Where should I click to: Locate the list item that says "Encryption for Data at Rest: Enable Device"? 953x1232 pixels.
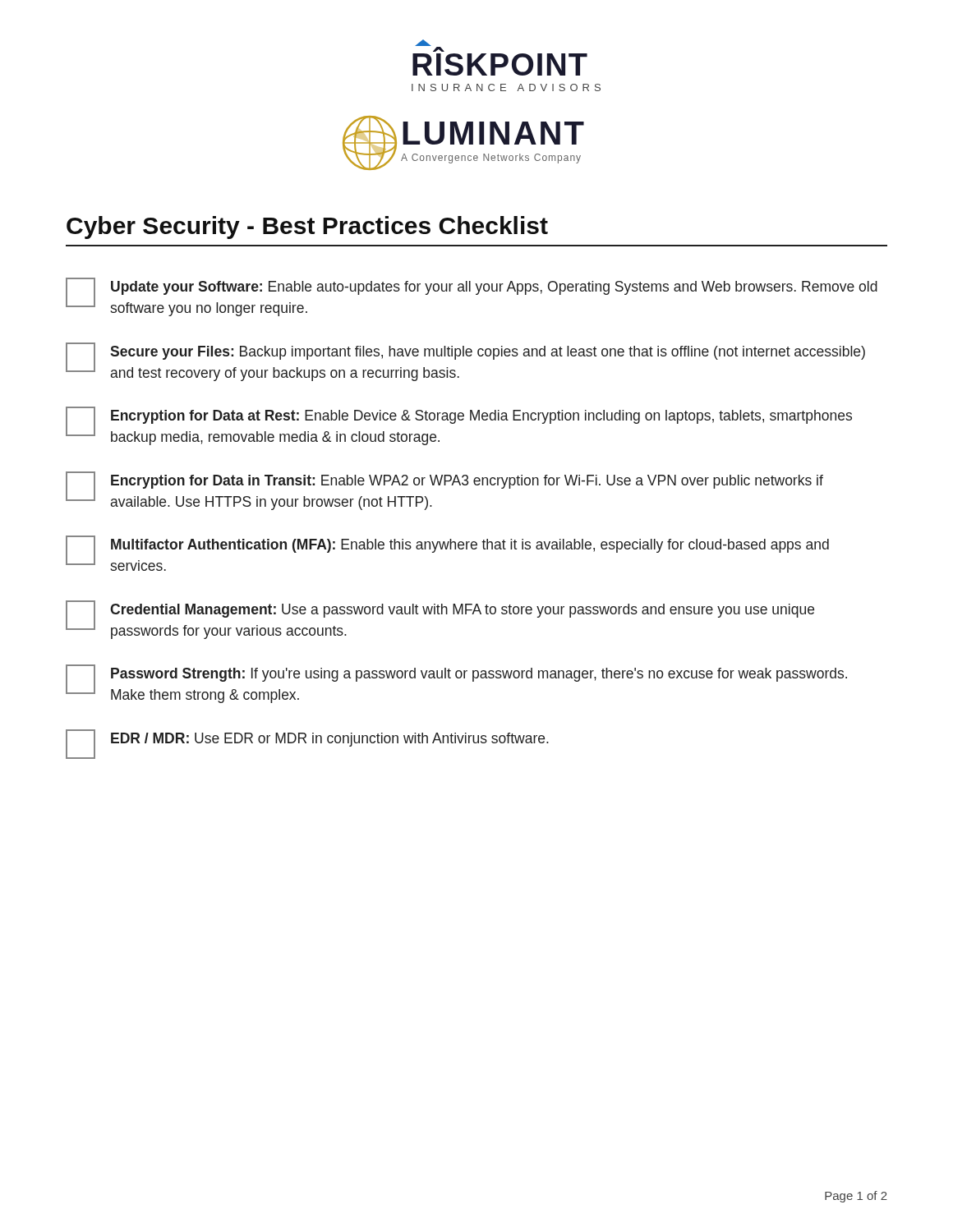476,427
